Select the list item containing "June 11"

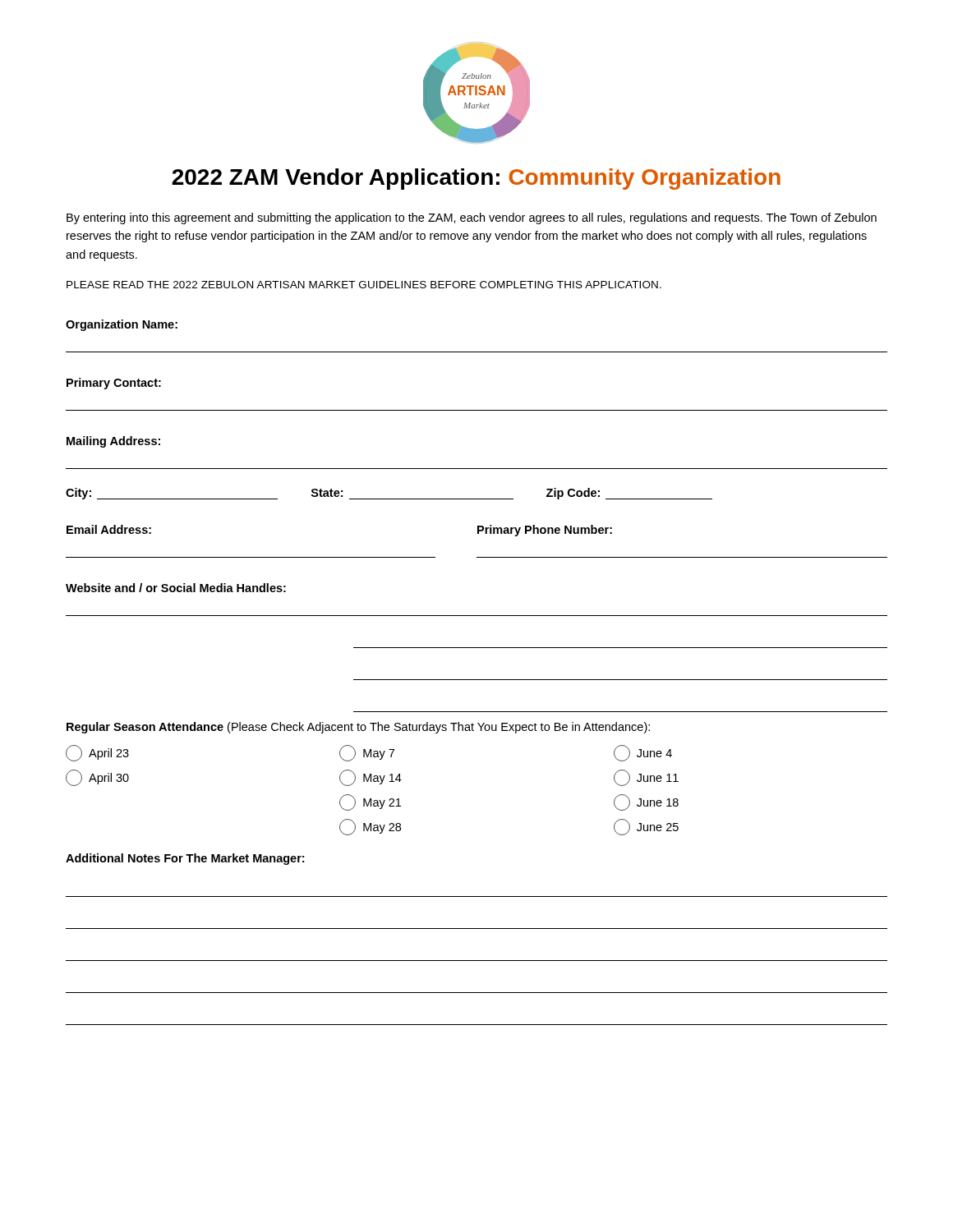[646, 778]
